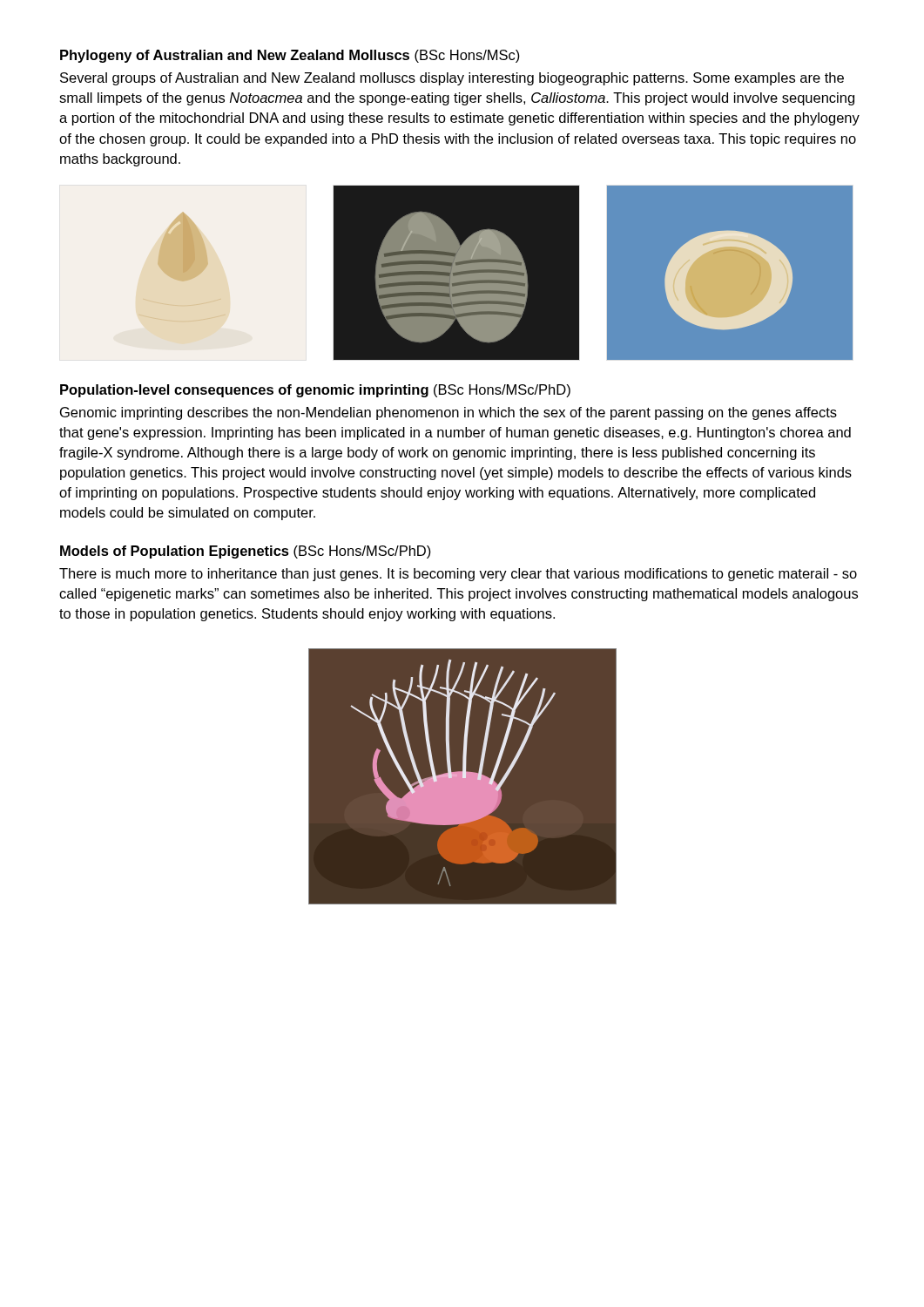This screenshot has width=924, height=1307.
Task: Point to the block beginning "There is much more to inheritance"
Action: point(462,594)
